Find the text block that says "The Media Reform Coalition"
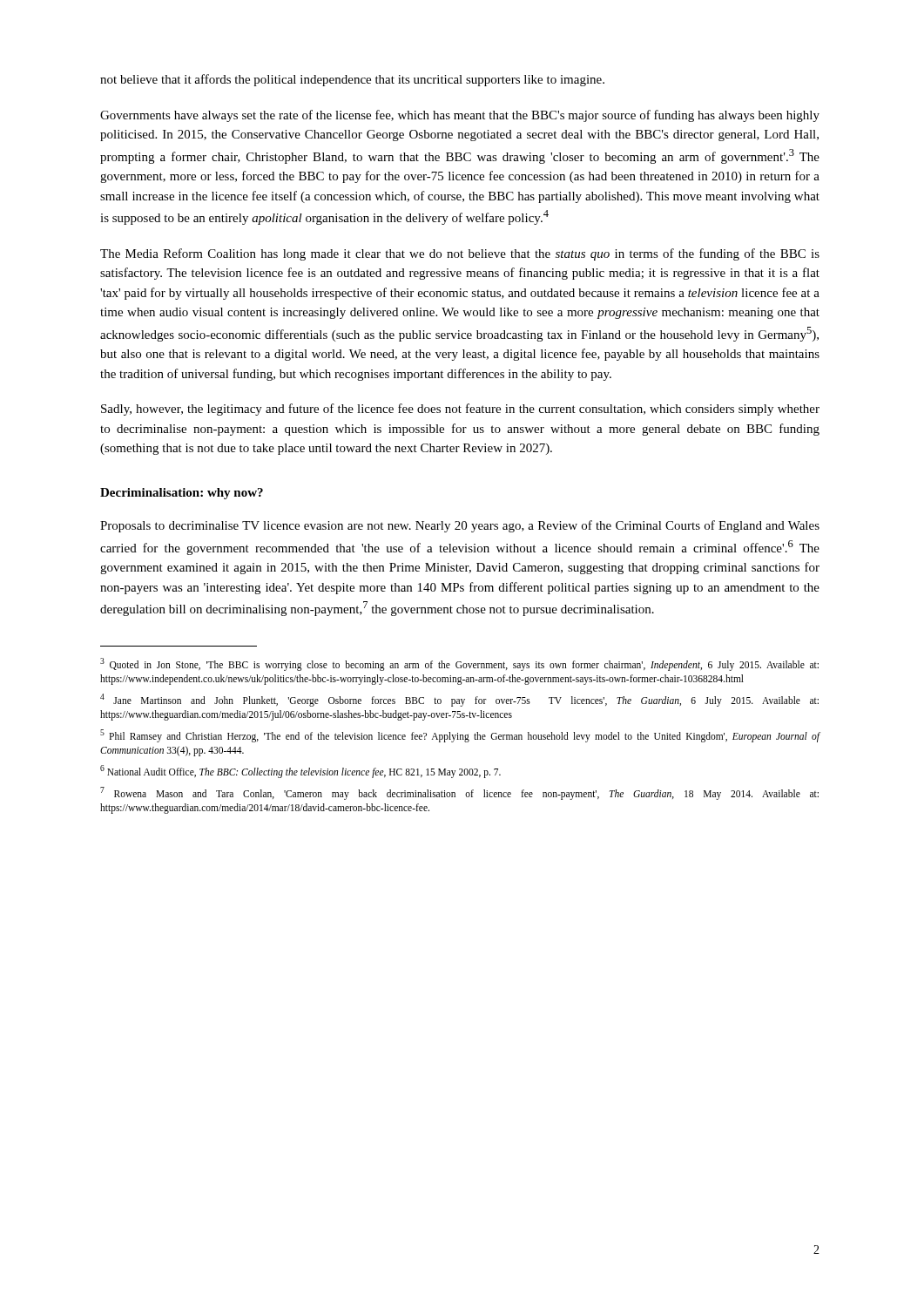This screenshot has width=924, height=1307. coord(460,313)
